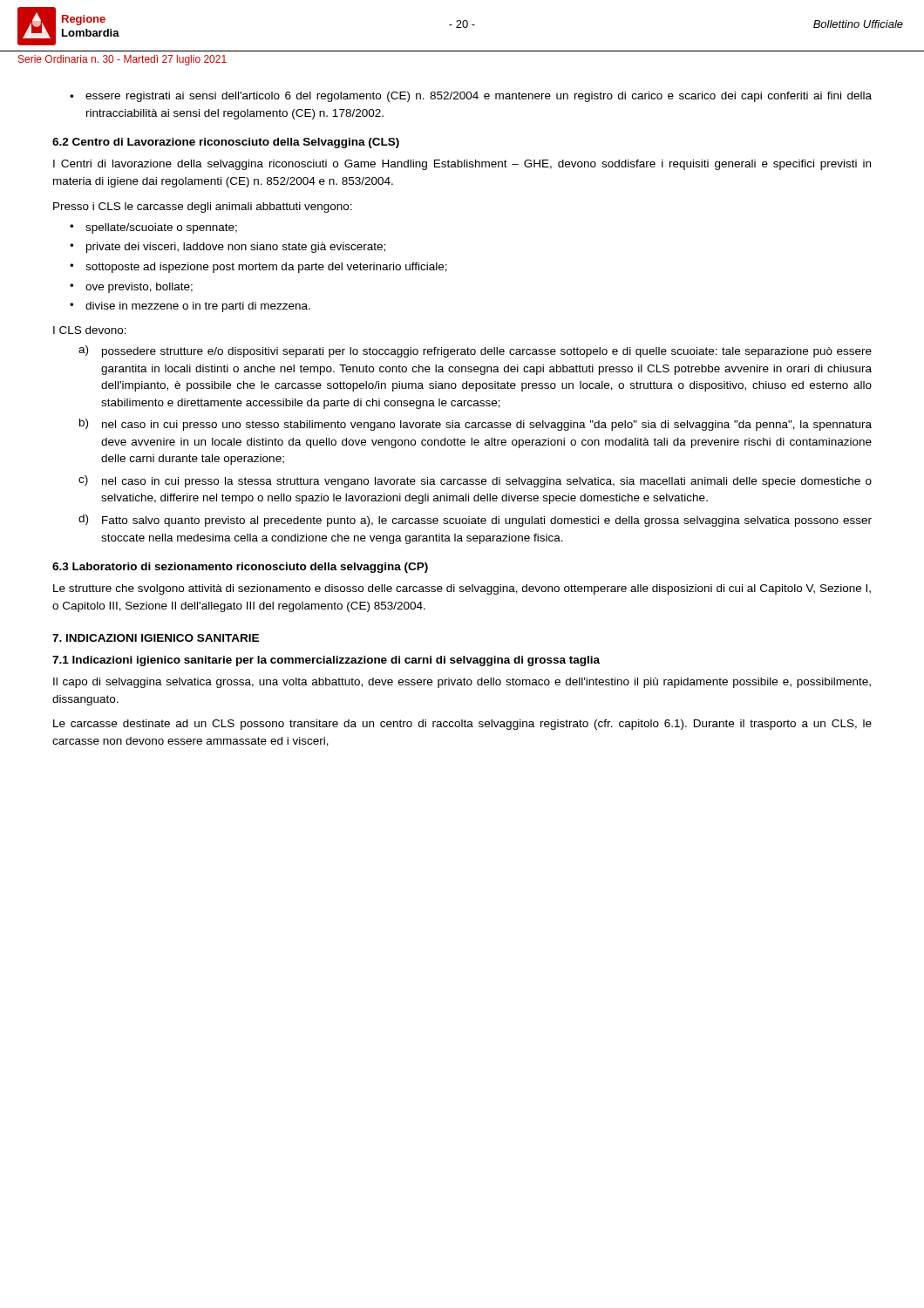Click on the element starting "I CLS devono:"
Image resolution: width=924 pixels, height=1308 pixels.
tap(90, 330)
